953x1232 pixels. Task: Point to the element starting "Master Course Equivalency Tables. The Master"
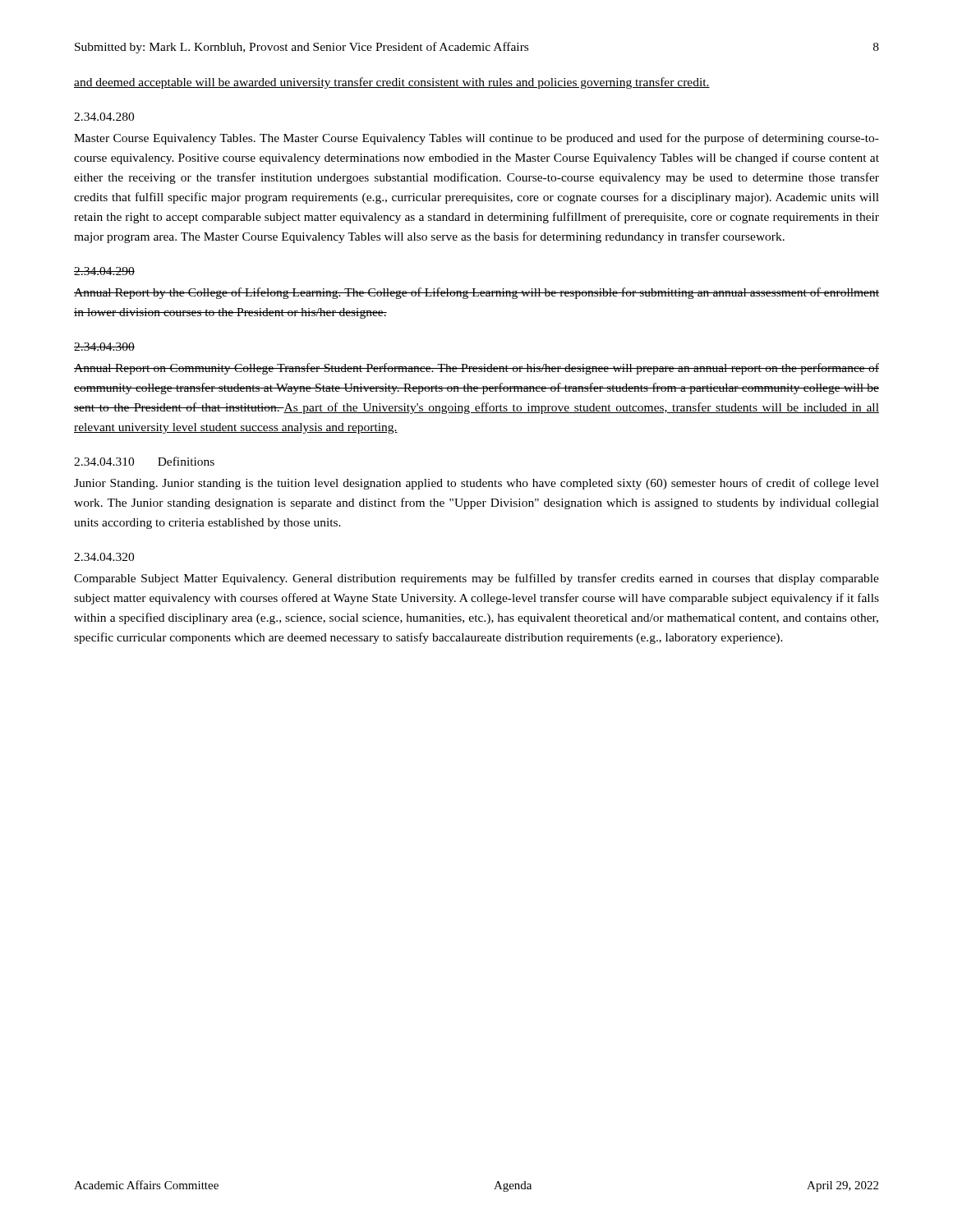(x=476, y=187)
